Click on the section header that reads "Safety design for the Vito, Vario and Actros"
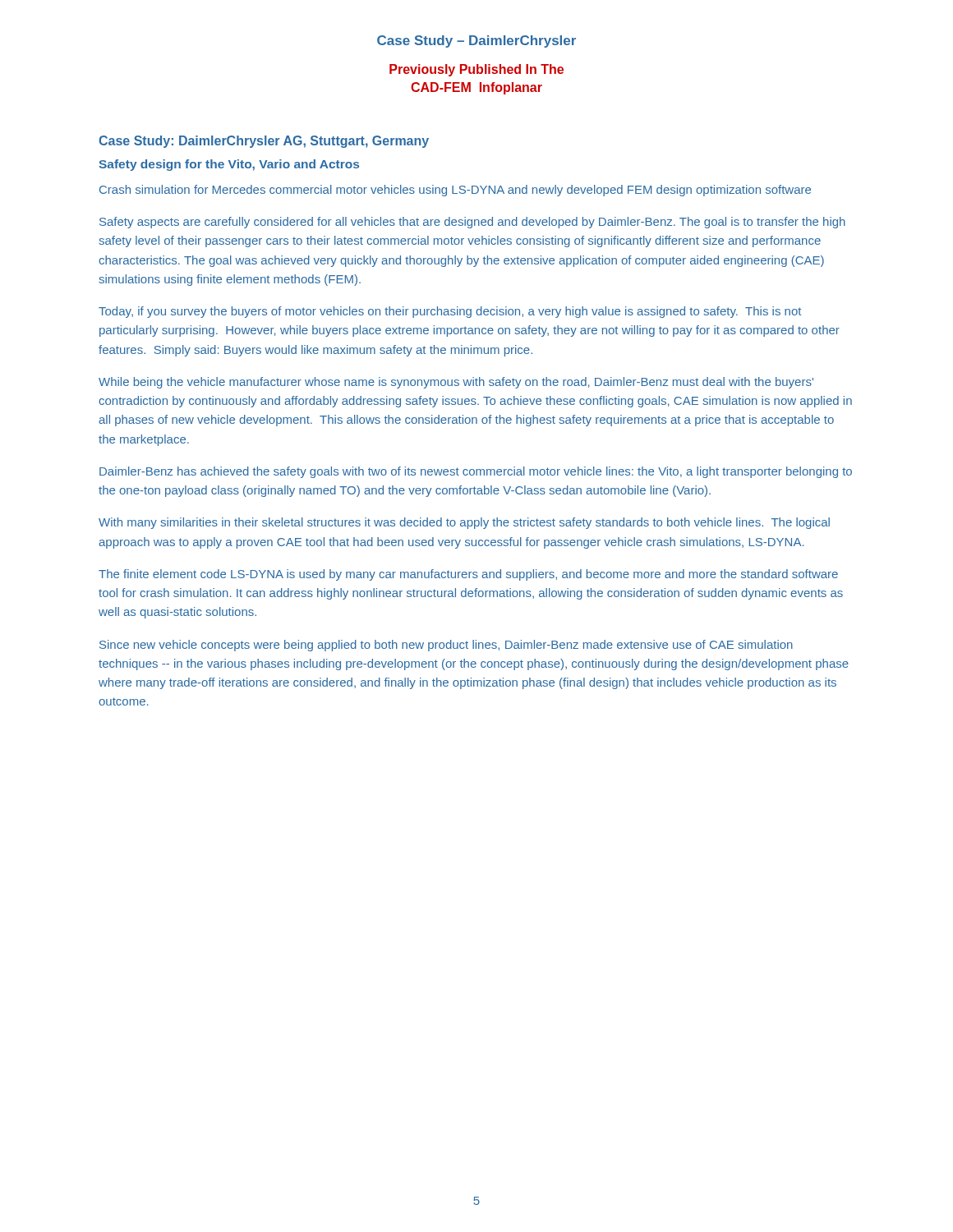Image resolution: width=953 pixels, height=1232 pixels. [229, 164]
